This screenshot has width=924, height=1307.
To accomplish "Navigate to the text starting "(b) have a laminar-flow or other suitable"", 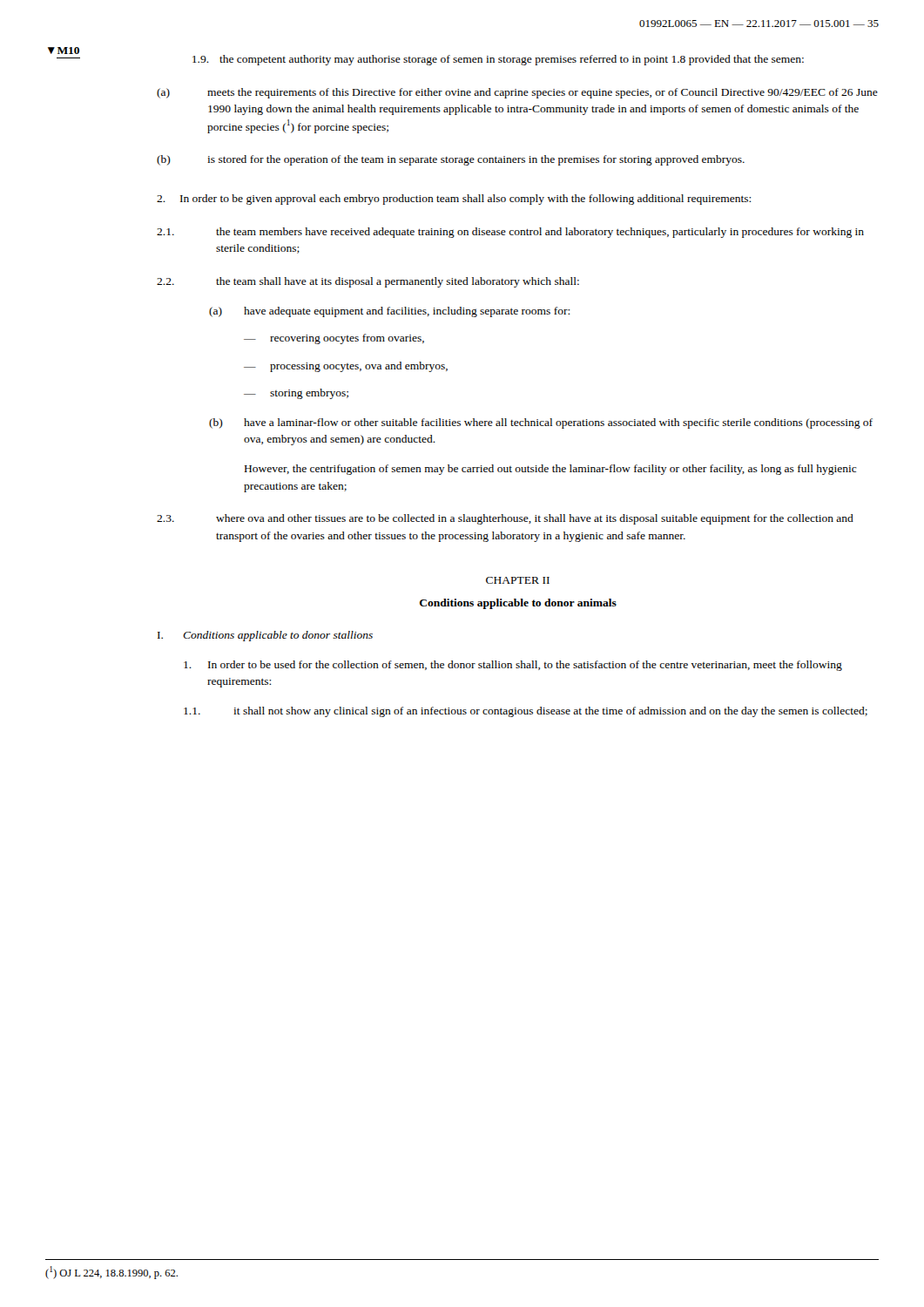I will coord(544,431).
